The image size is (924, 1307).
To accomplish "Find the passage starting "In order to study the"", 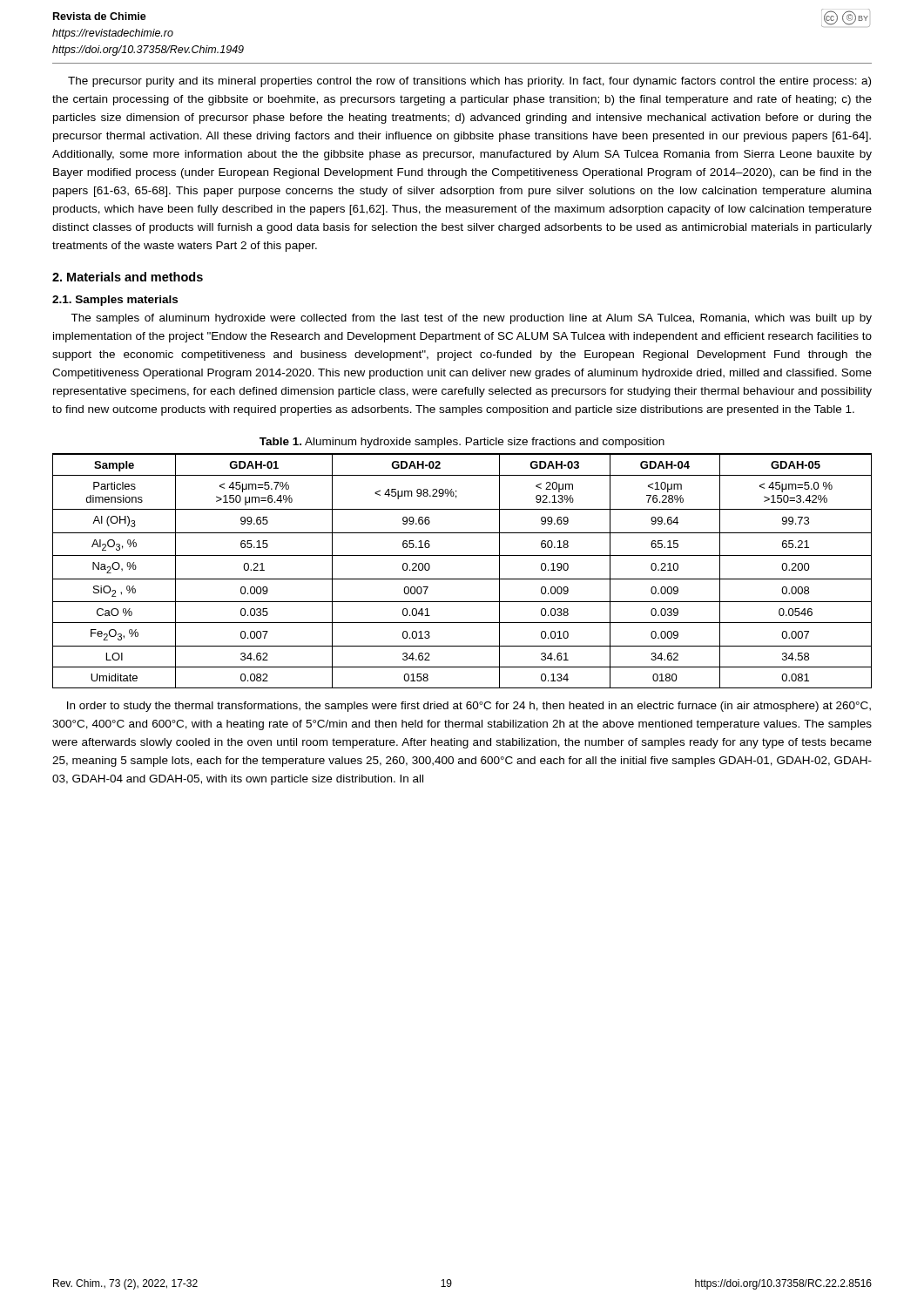I will (462, 742).
